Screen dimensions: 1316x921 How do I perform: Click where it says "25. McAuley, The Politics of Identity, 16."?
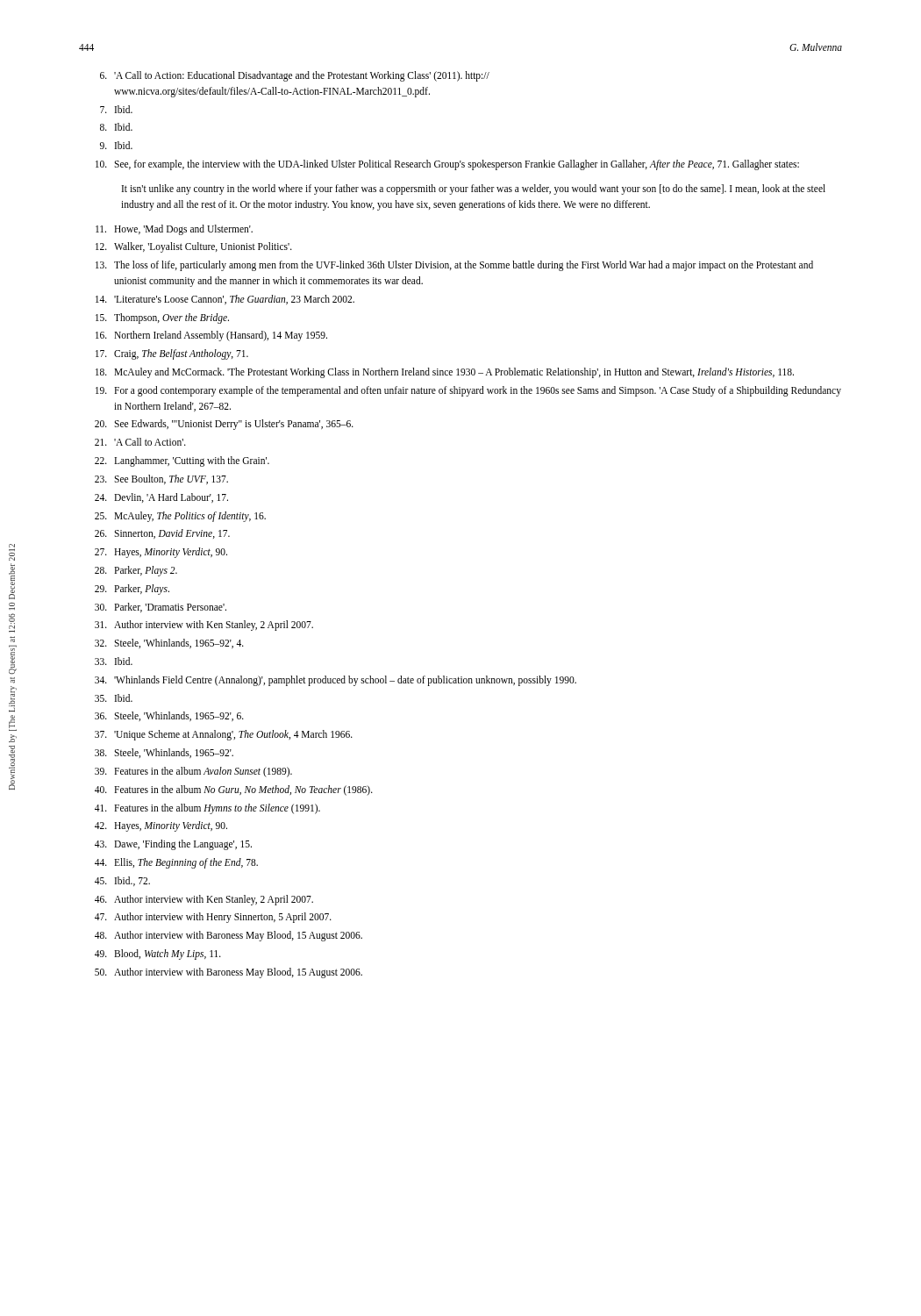click(x=180, y=517)
